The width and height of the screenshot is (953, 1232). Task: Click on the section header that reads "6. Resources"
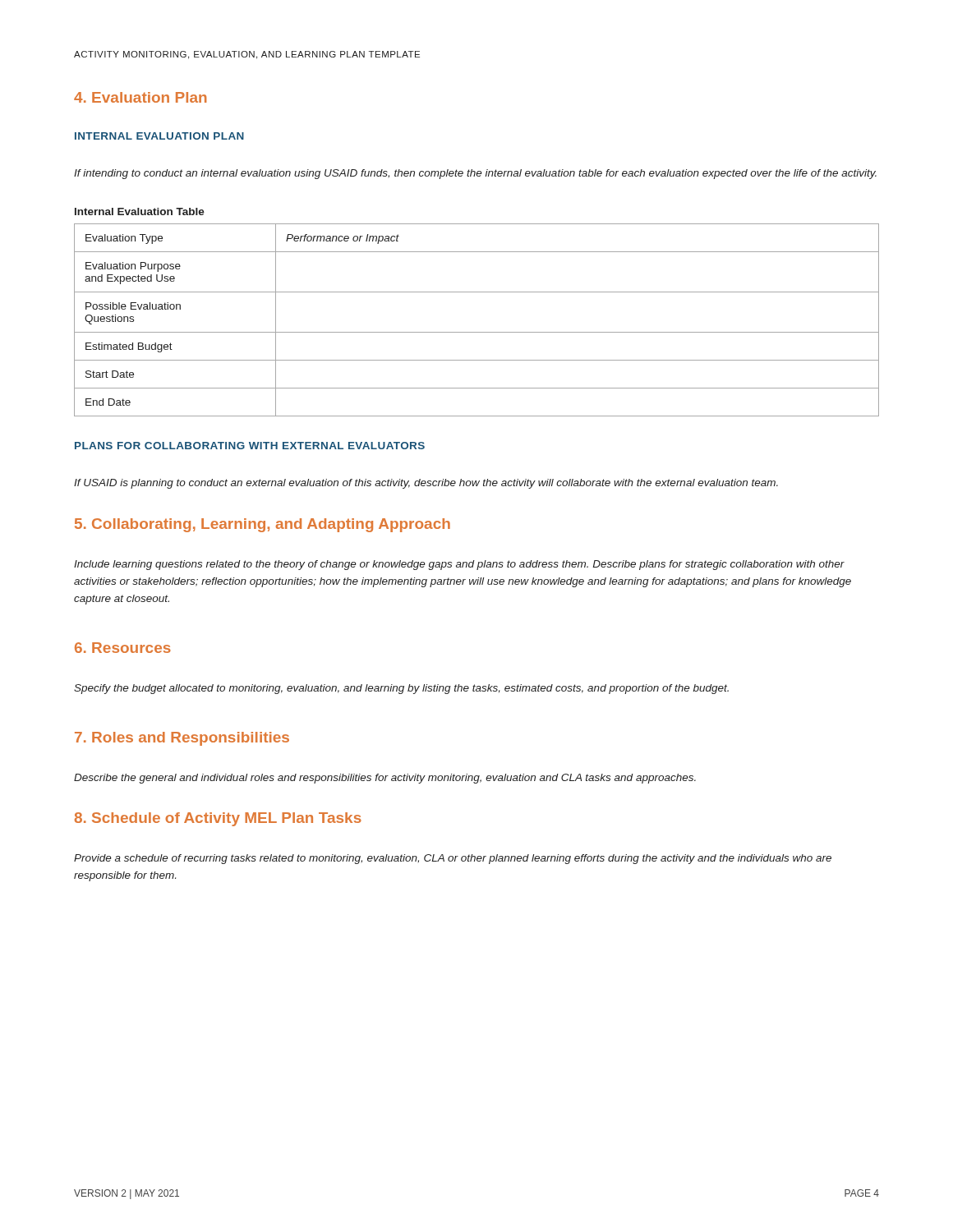coord(123,648)
